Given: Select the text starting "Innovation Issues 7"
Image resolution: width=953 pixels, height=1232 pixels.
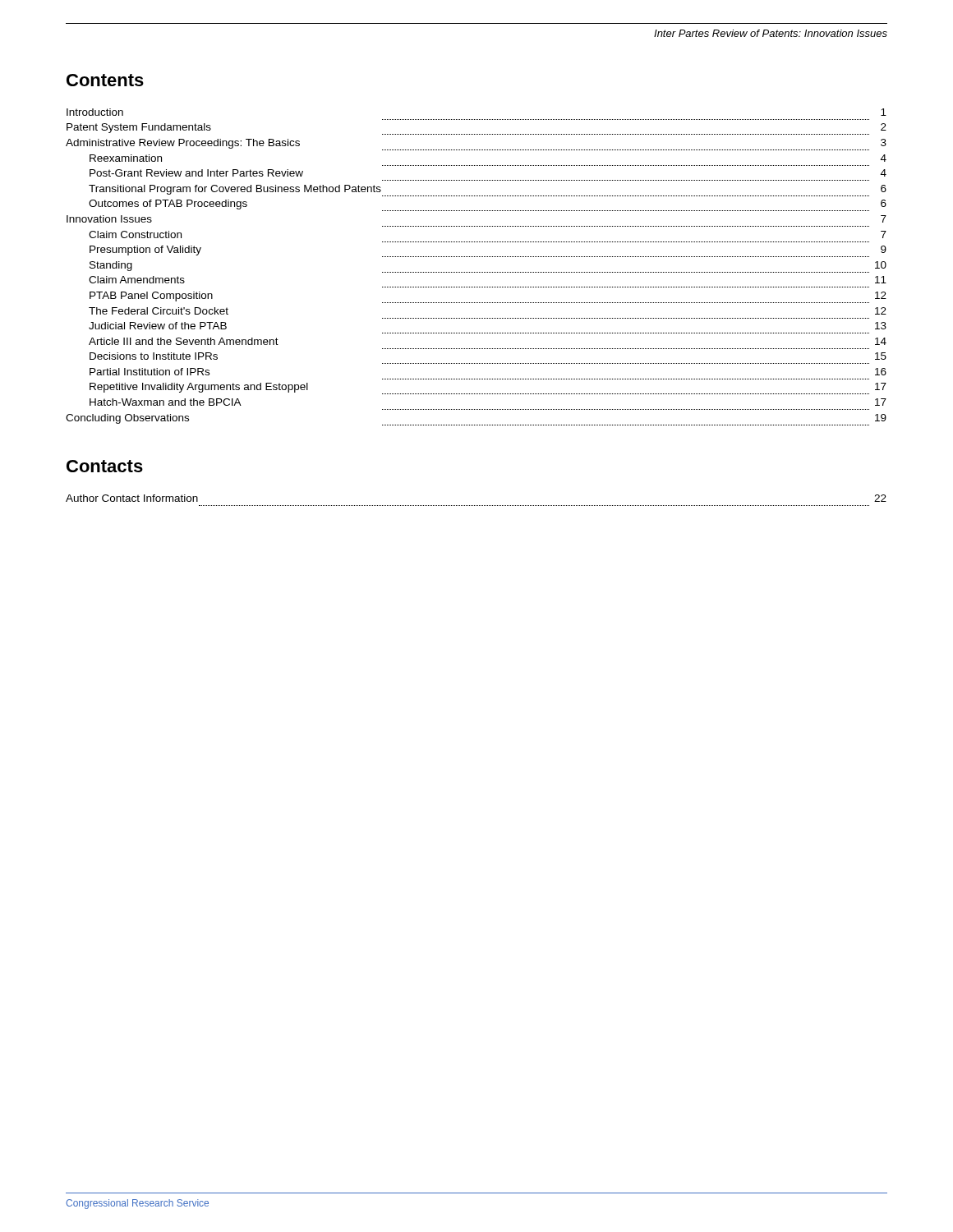Looking at the screenshot, I should [x=476, y=219].
